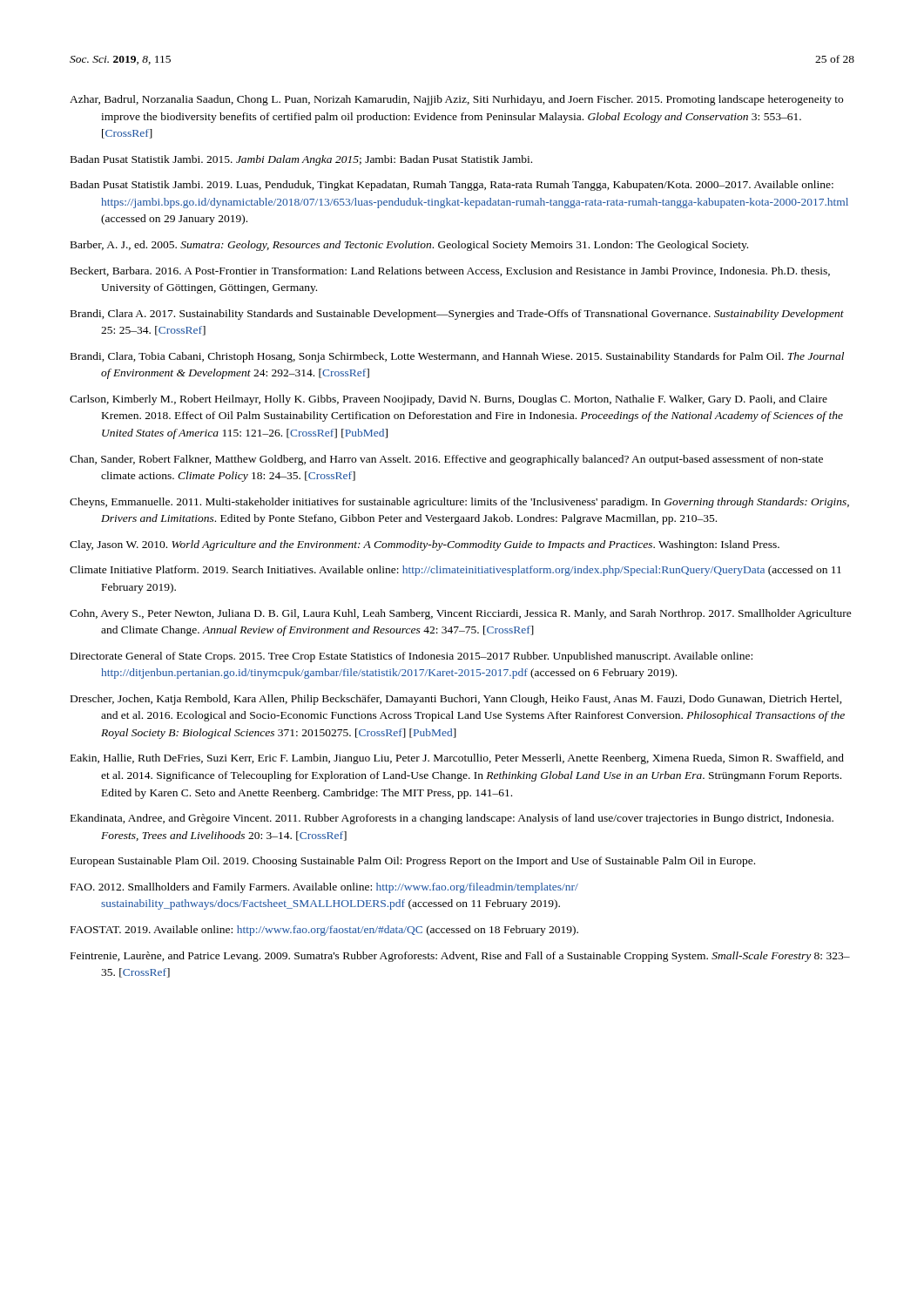Click on the passage starting "Beckert, Barbara. 2016."
This screenshot has height=1307, width=924.
[450, 279]
